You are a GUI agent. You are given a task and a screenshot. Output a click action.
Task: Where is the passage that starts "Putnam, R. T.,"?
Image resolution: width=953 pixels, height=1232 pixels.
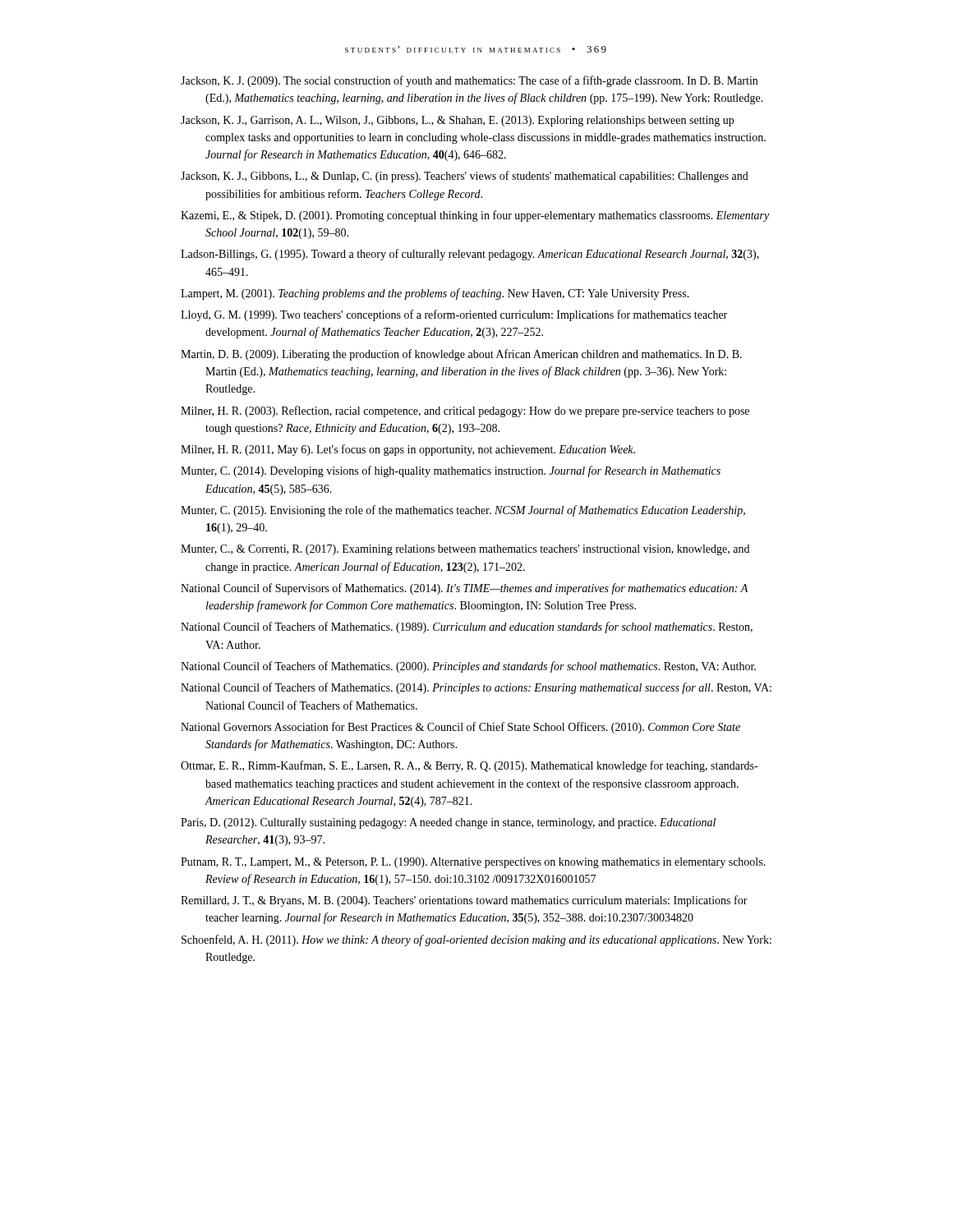473,870
